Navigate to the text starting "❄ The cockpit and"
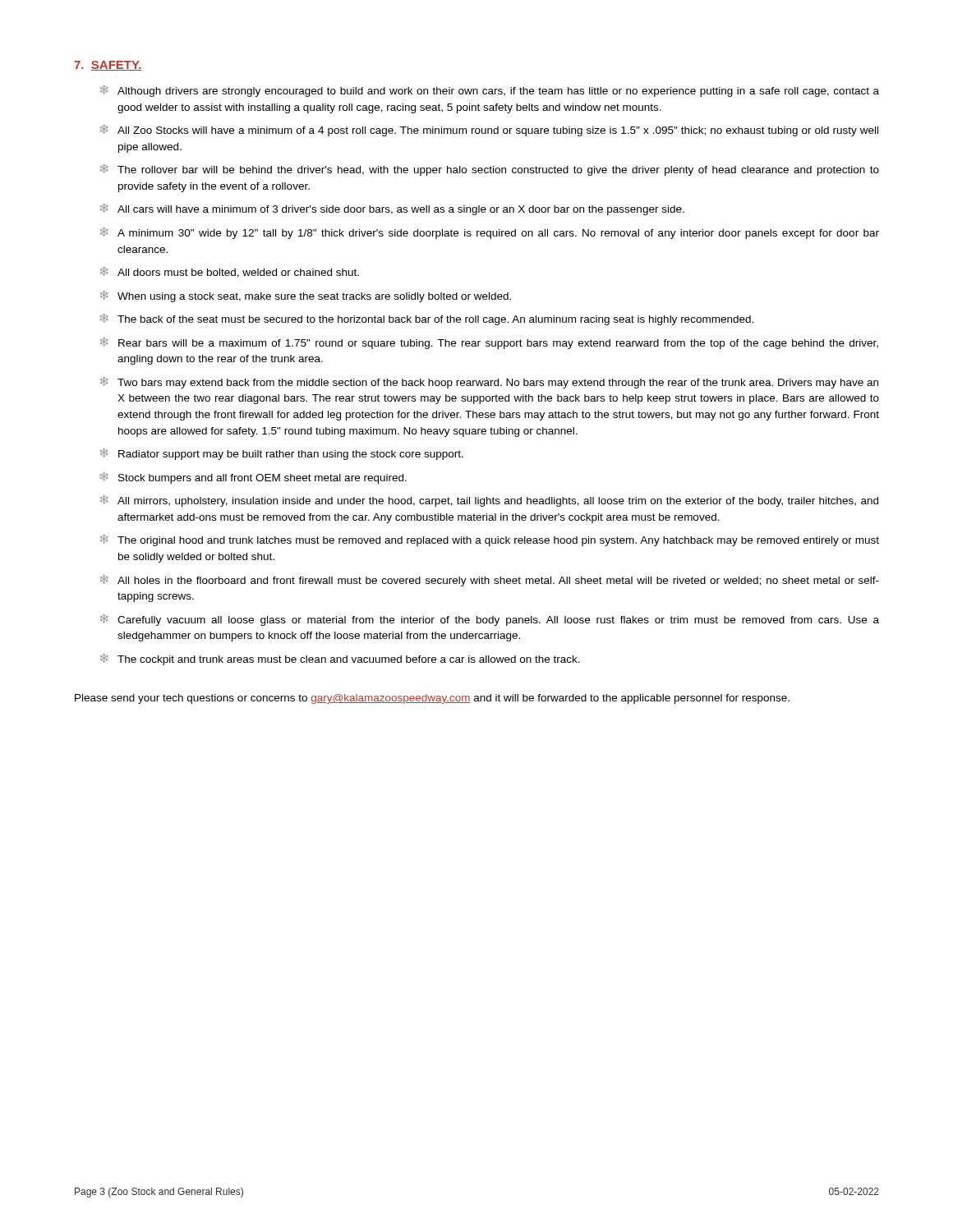This screenshot has width=953, height=1232. pos(489,659)
